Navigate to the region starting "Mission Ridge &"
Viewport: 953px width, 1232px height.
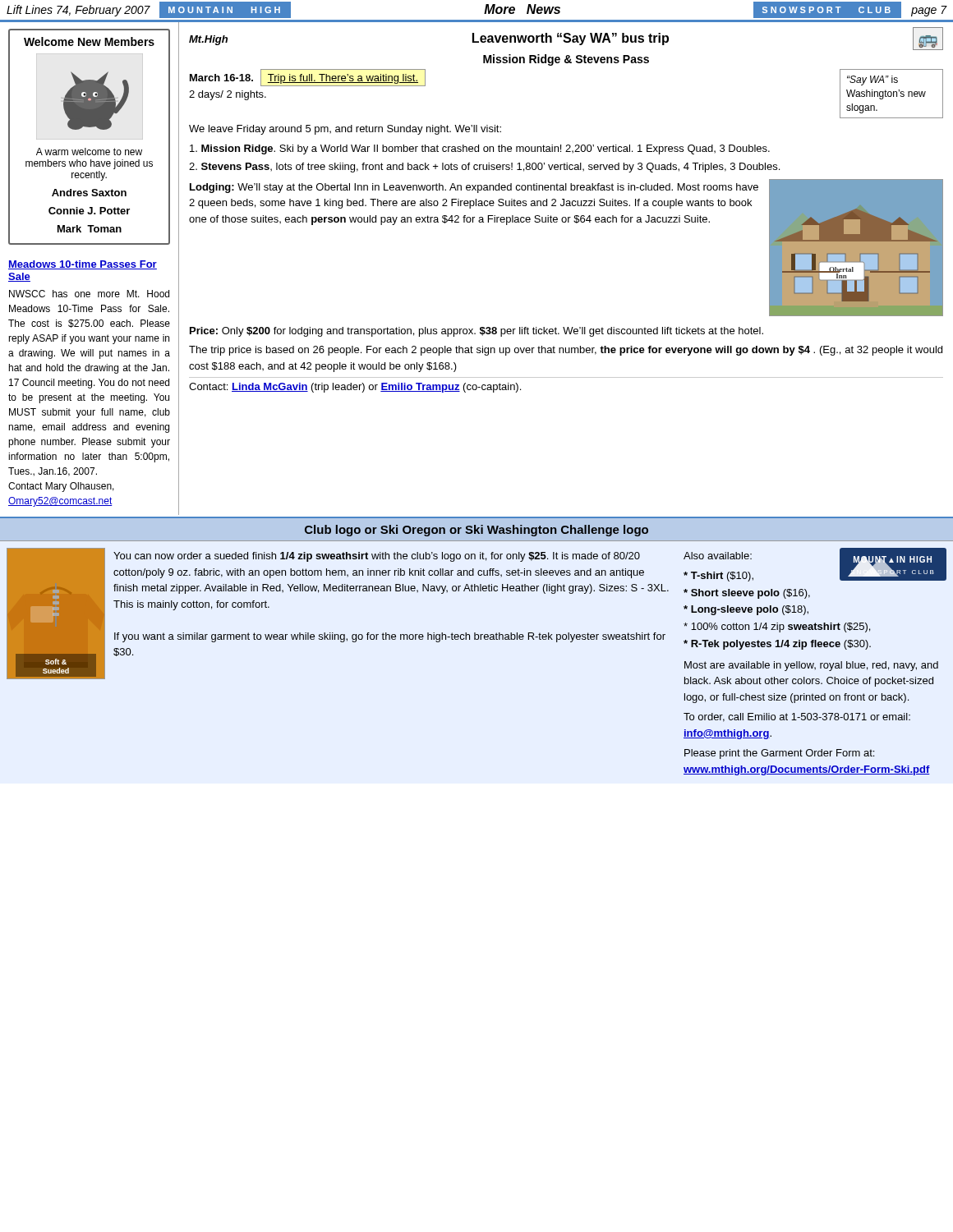[566, 59]
